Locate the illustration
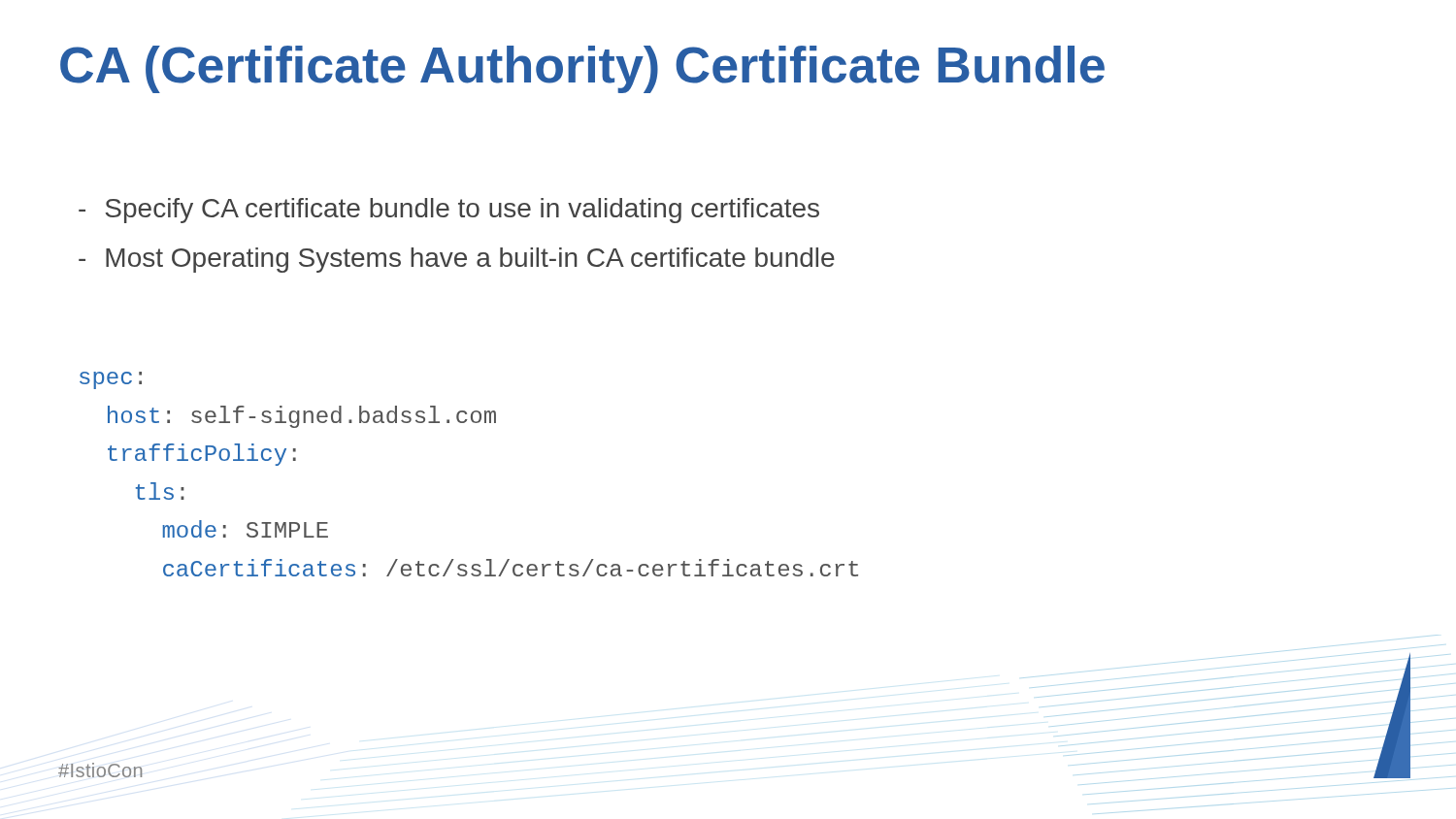This screenshot has height=819, width=1456. [x=728, y=727]
